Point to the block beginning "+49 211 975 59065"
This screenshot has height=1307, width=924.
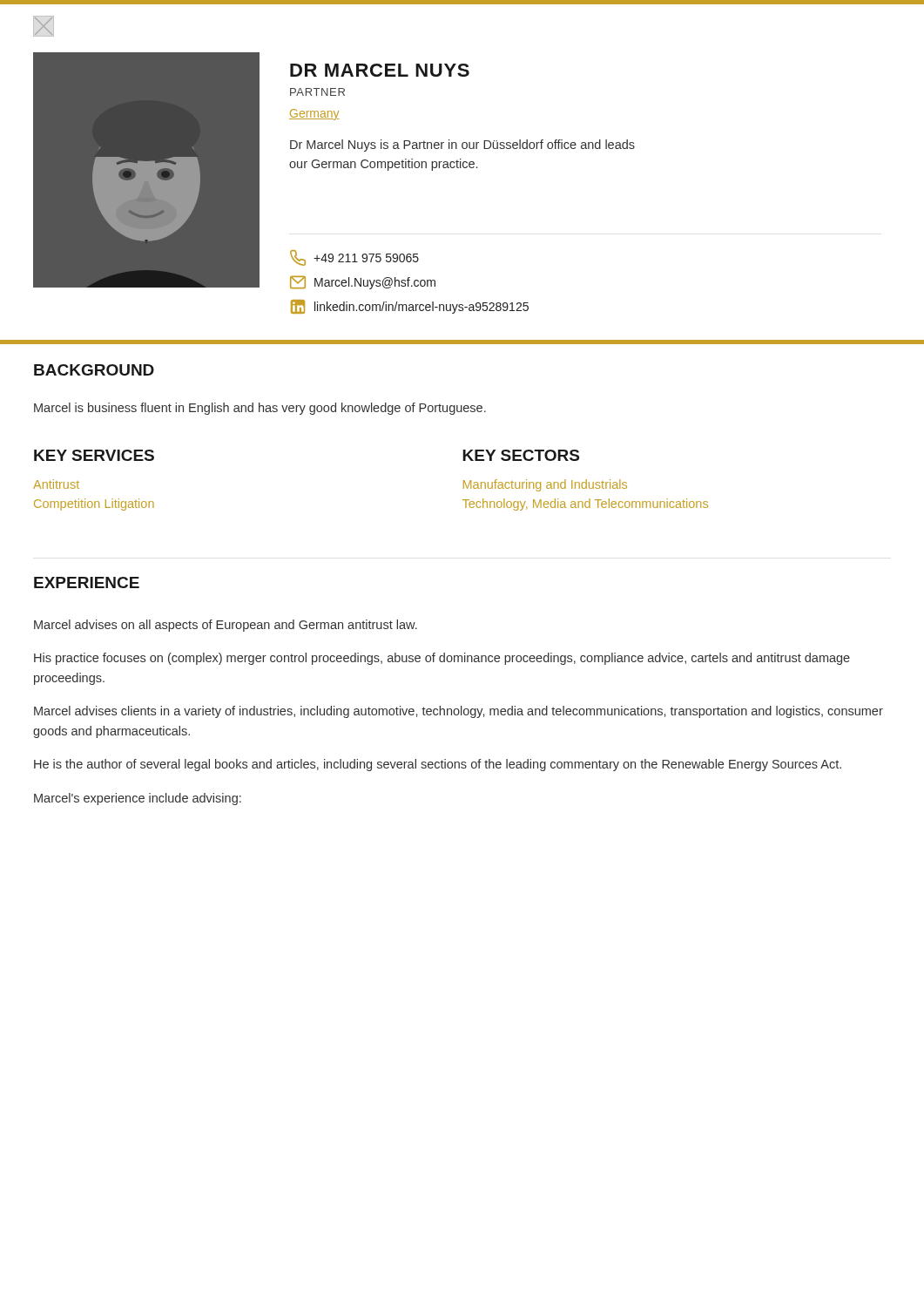(354, 258)
